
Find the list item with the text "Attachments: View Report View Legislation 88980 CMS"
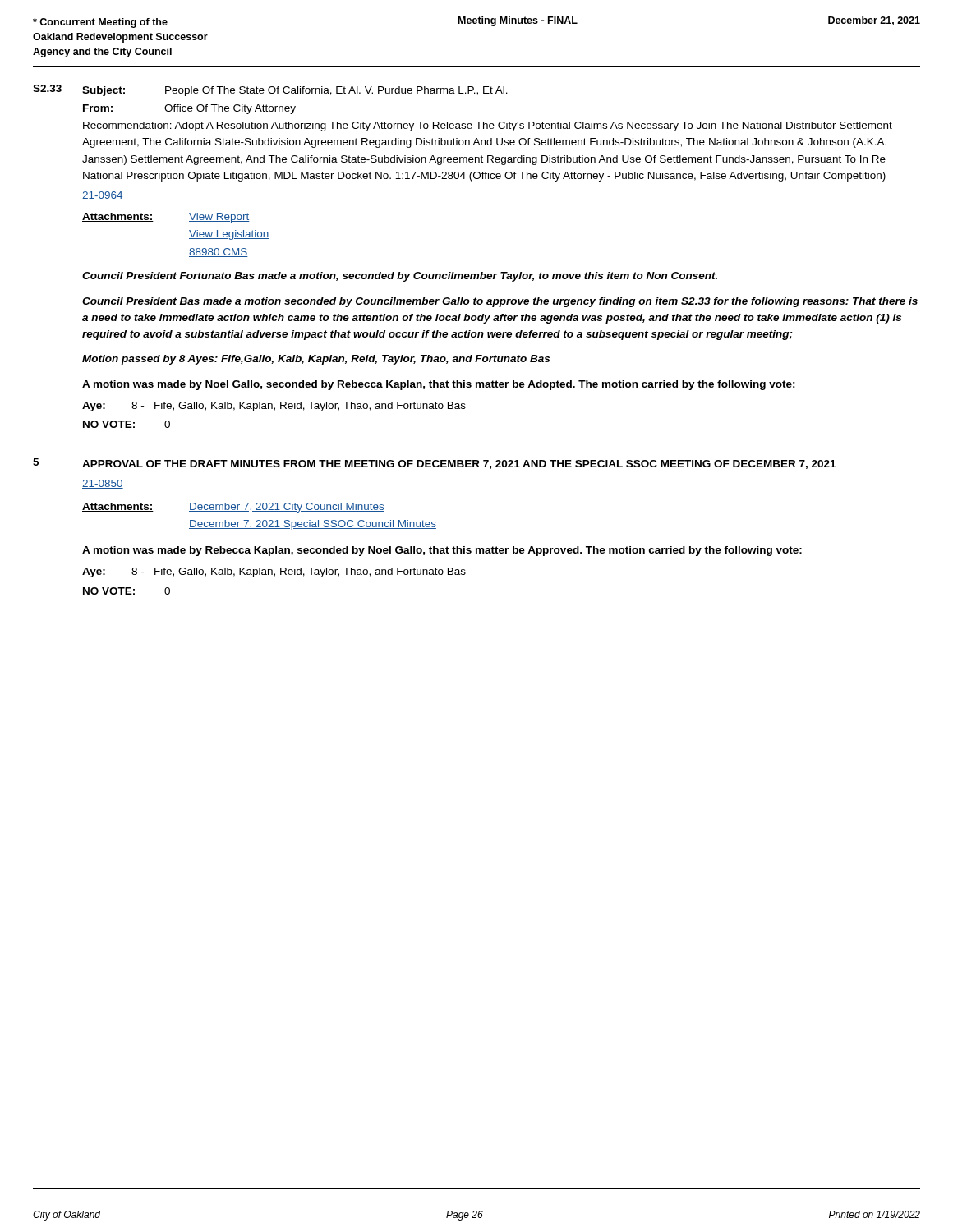pos(118,217)
